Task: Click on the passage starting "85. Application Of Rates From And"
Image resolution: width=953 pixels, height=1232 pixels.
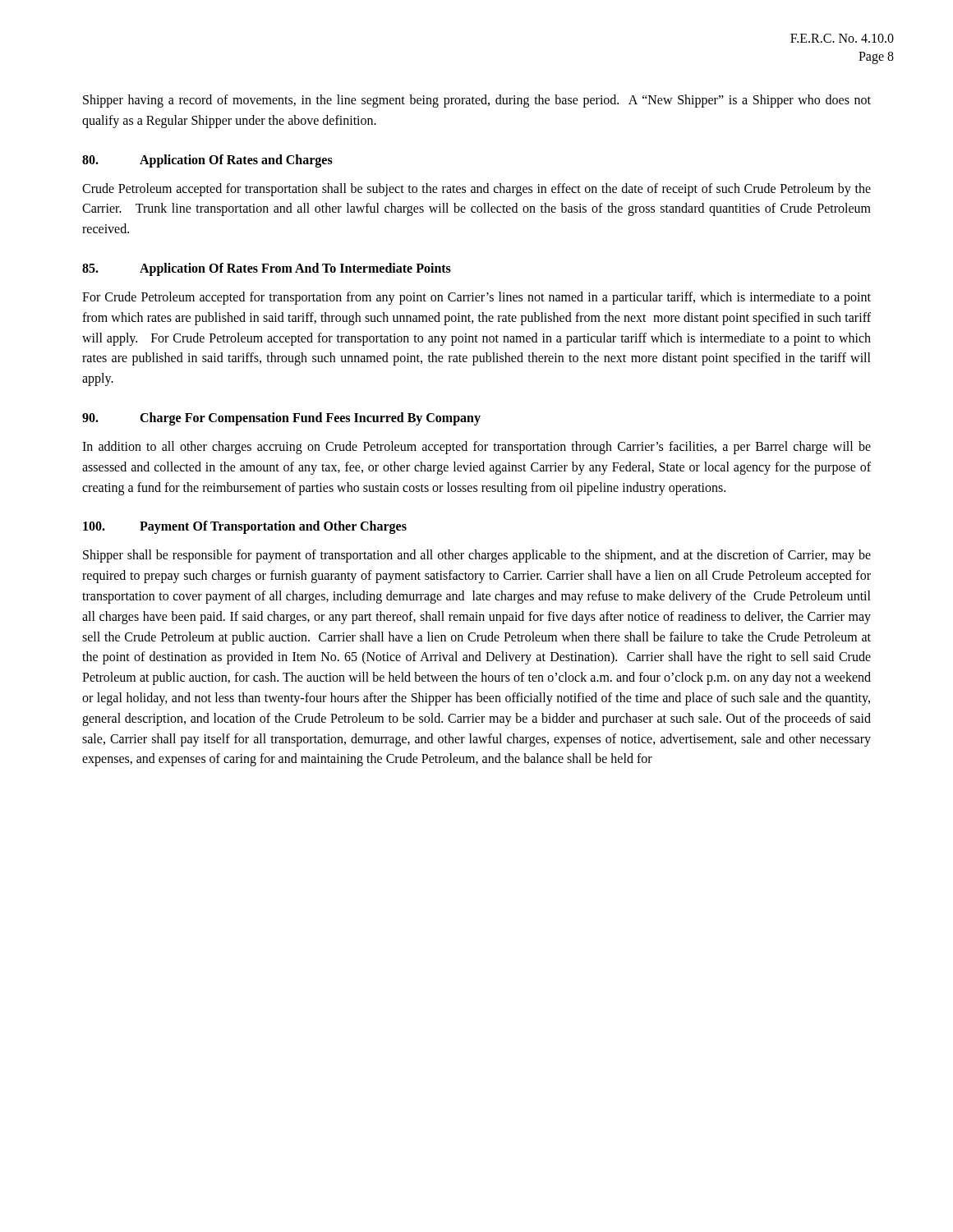Action: [x=267, y=269]
